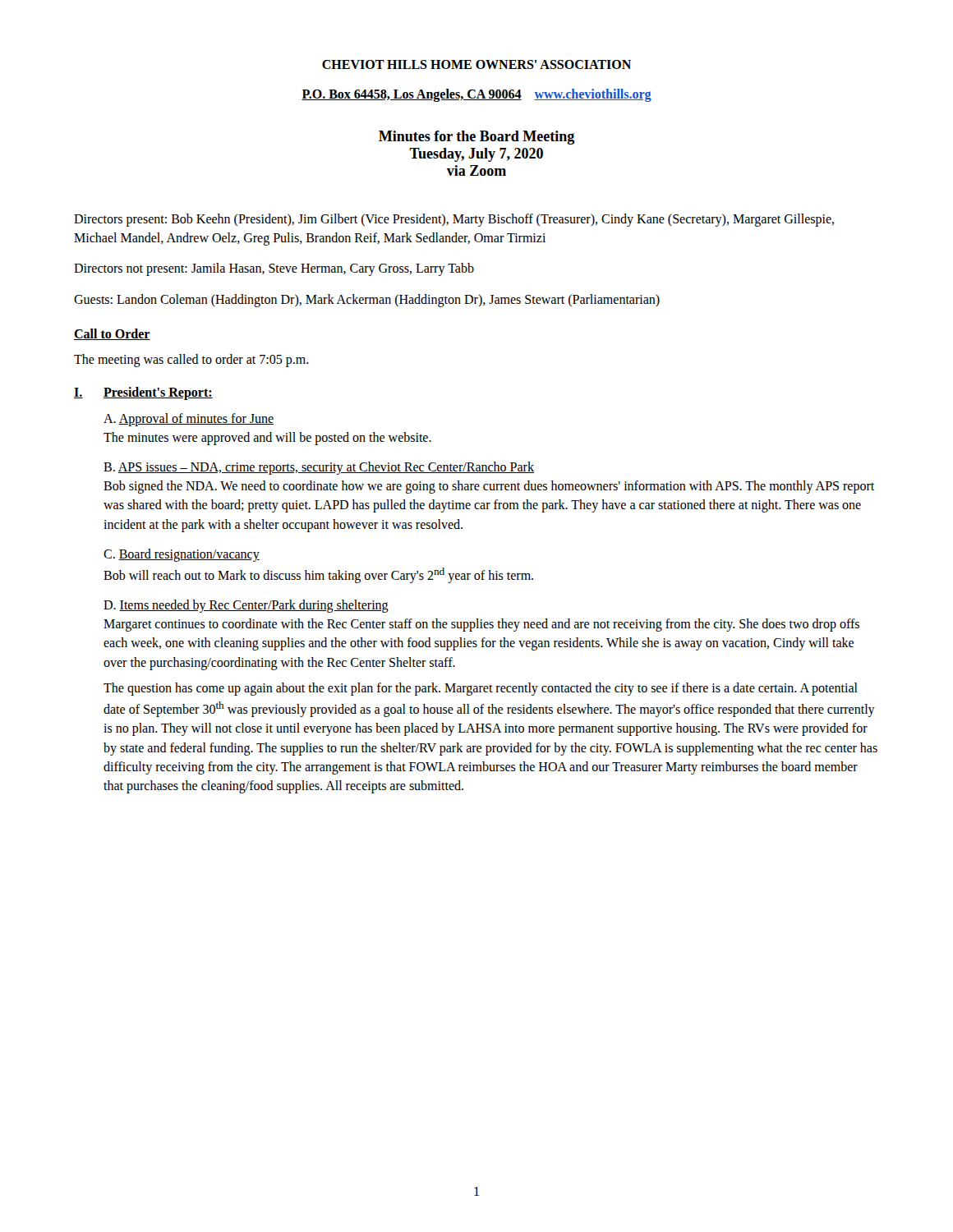Locate the title that opens with "Minutes for the Board"
Viewport: 953px width, 1232px height.
[476, 154]
